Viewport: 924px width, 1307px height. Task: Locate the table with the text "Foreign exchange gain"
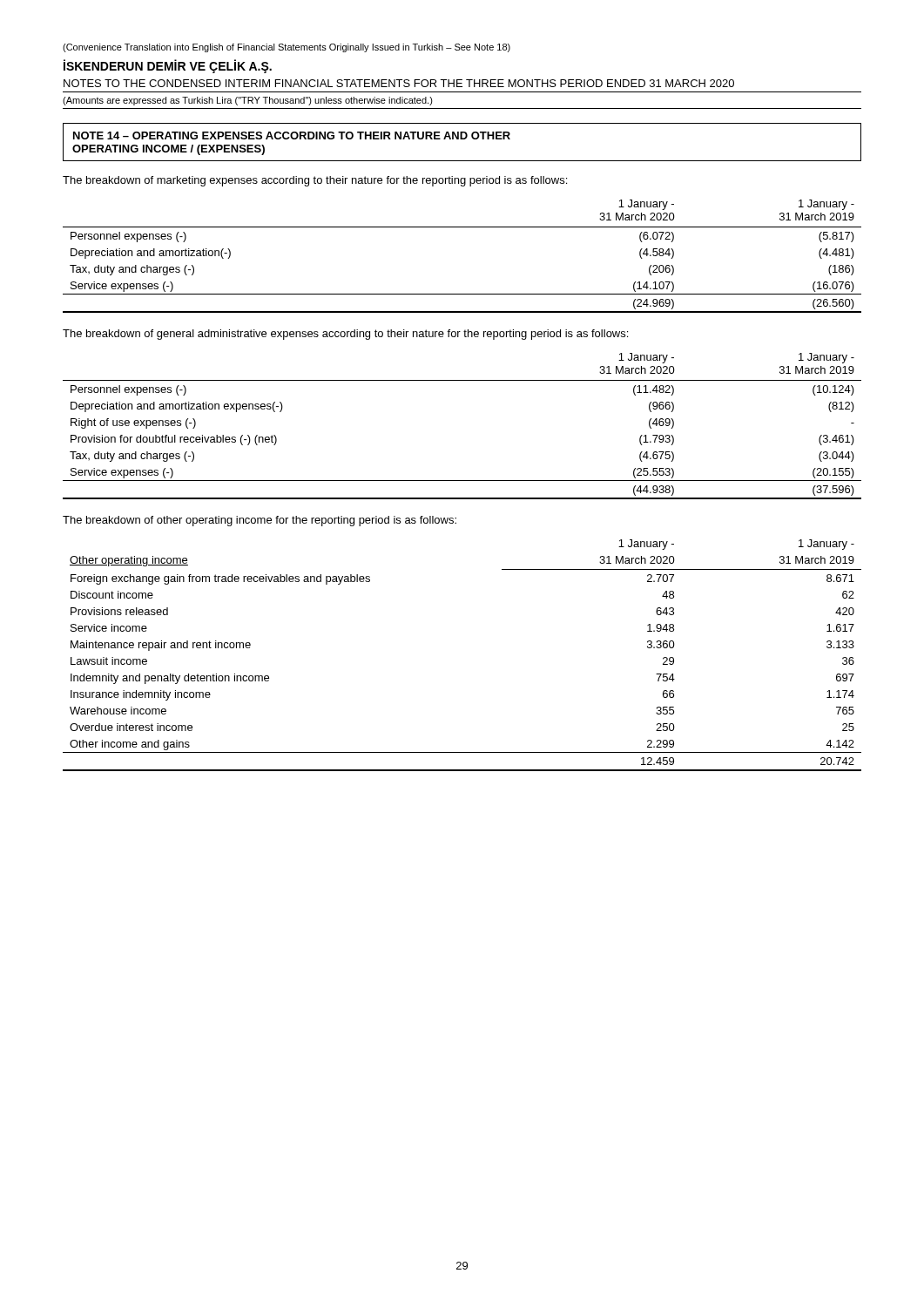coord(462,653)
